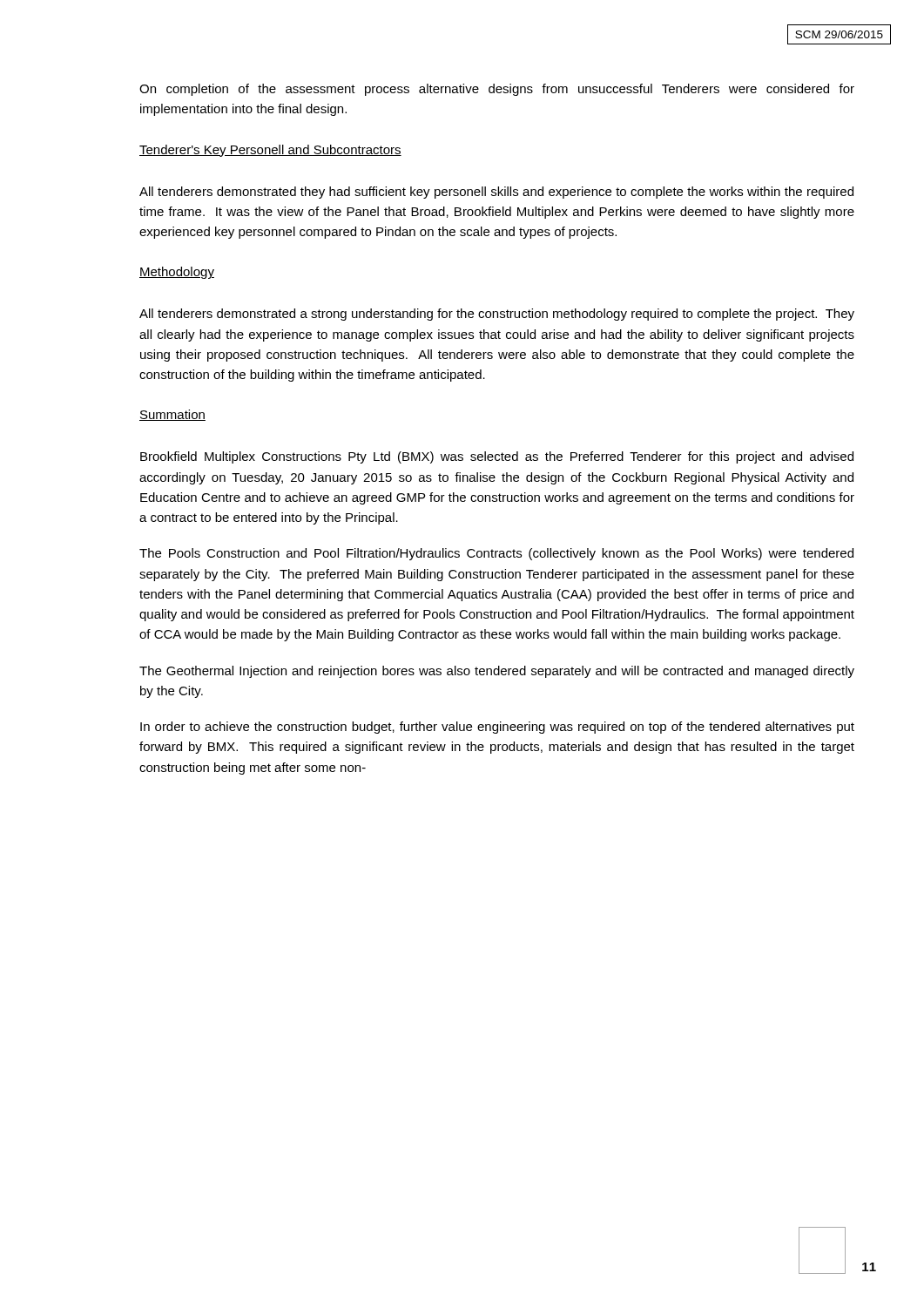Image resolution: width=924 pixels, height=1307 pixels.
Task: Find the element starting "In order to achieve the construction"
Action: tap(497, 746)
